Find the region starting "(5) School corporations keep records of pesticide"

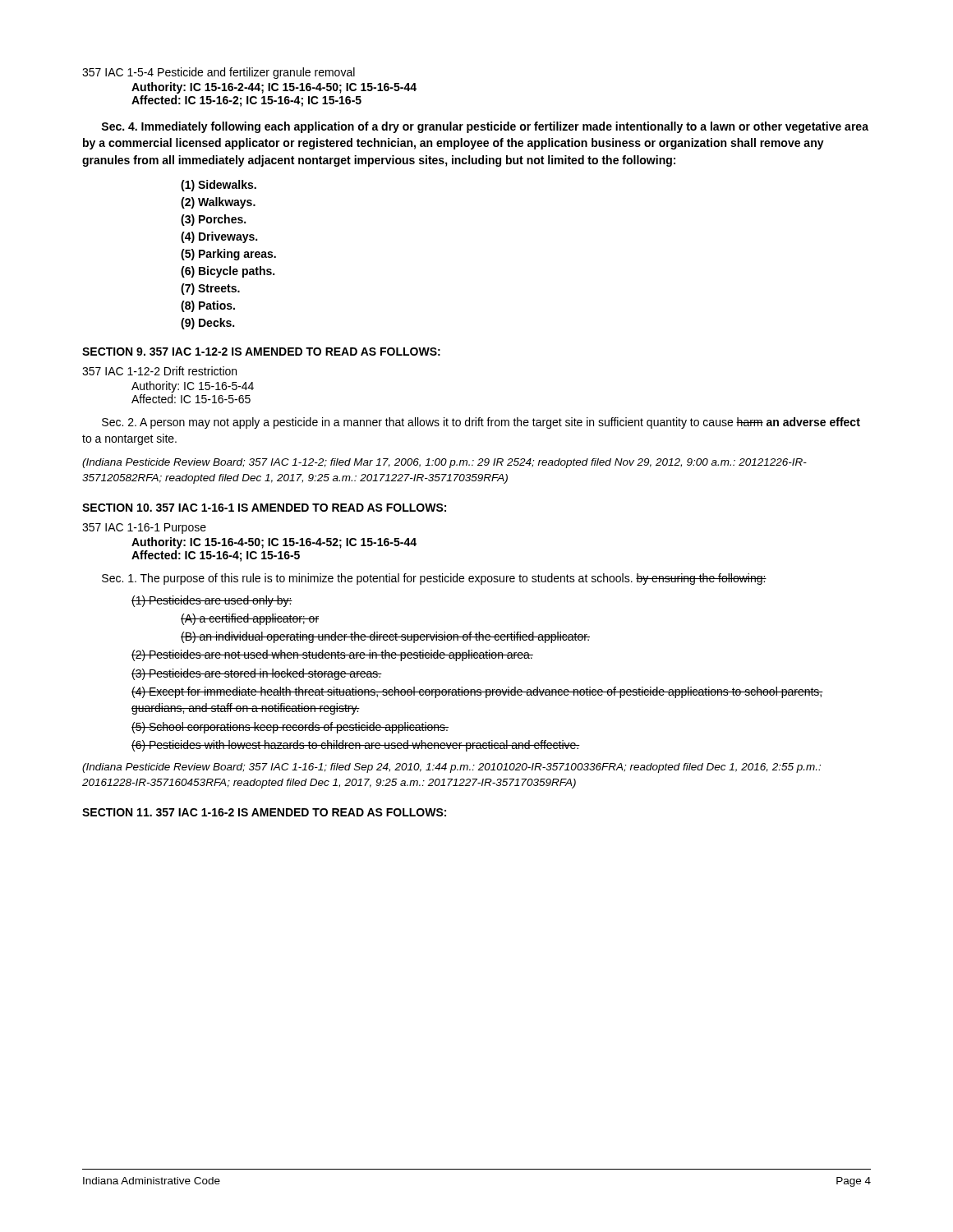(290, 727)
